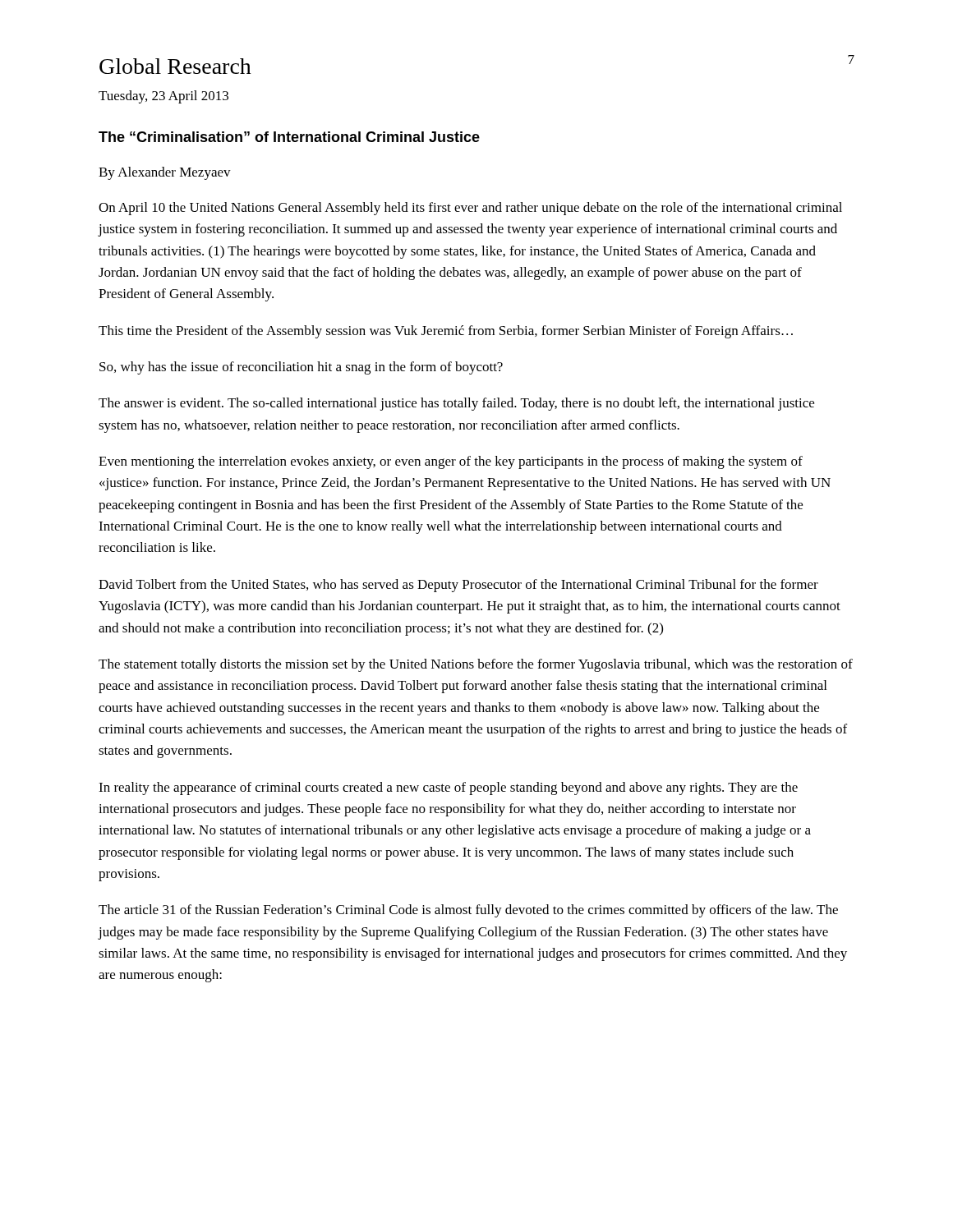Find the text block starting "On April 10 the United Nations"
This screenshot has width=953, height=1232.
tap(476, 251)
